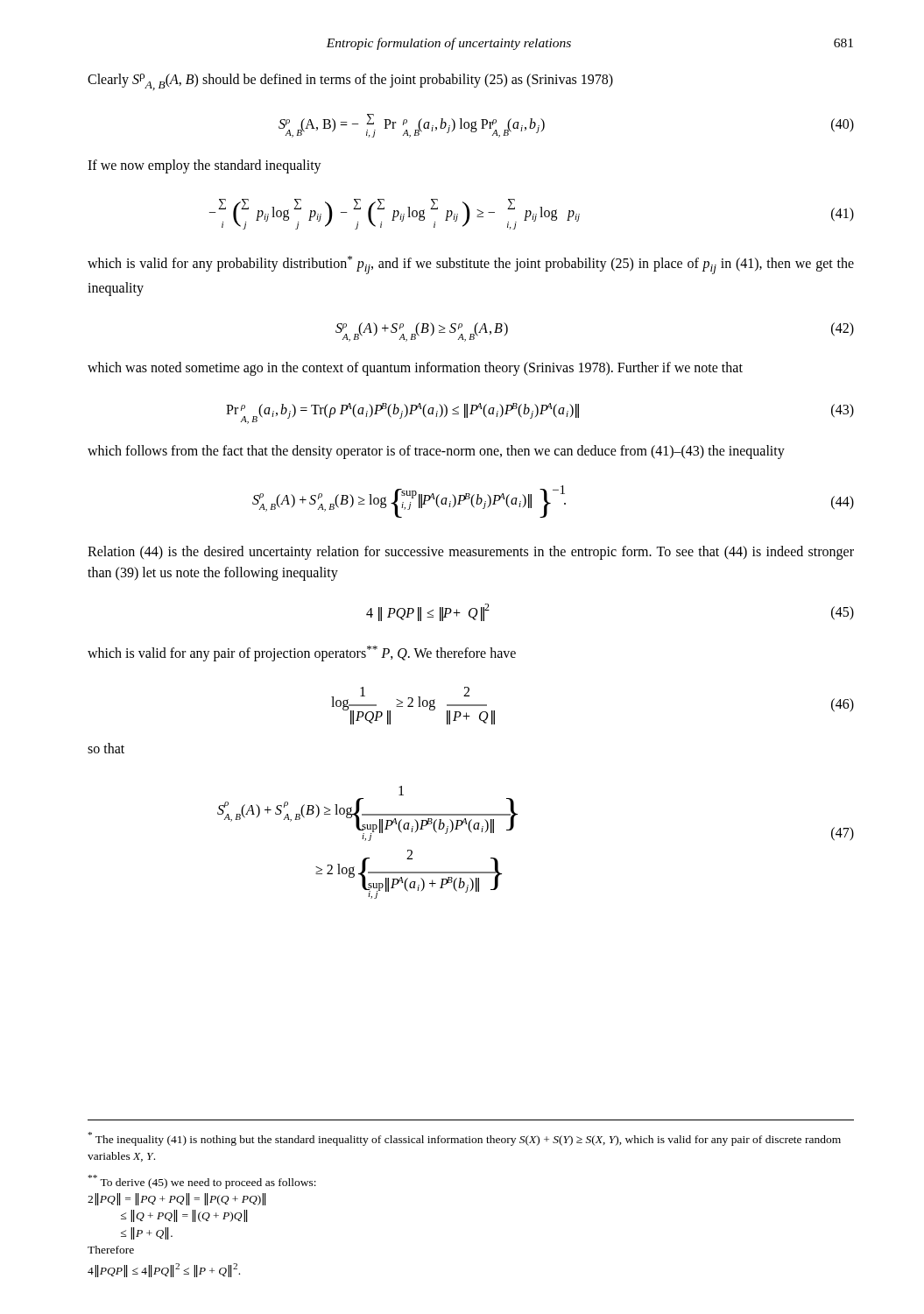Point to the text block starting "which follows from the fact that"
The height and width of the screenshot is (1314, 924).
point(436,451)
